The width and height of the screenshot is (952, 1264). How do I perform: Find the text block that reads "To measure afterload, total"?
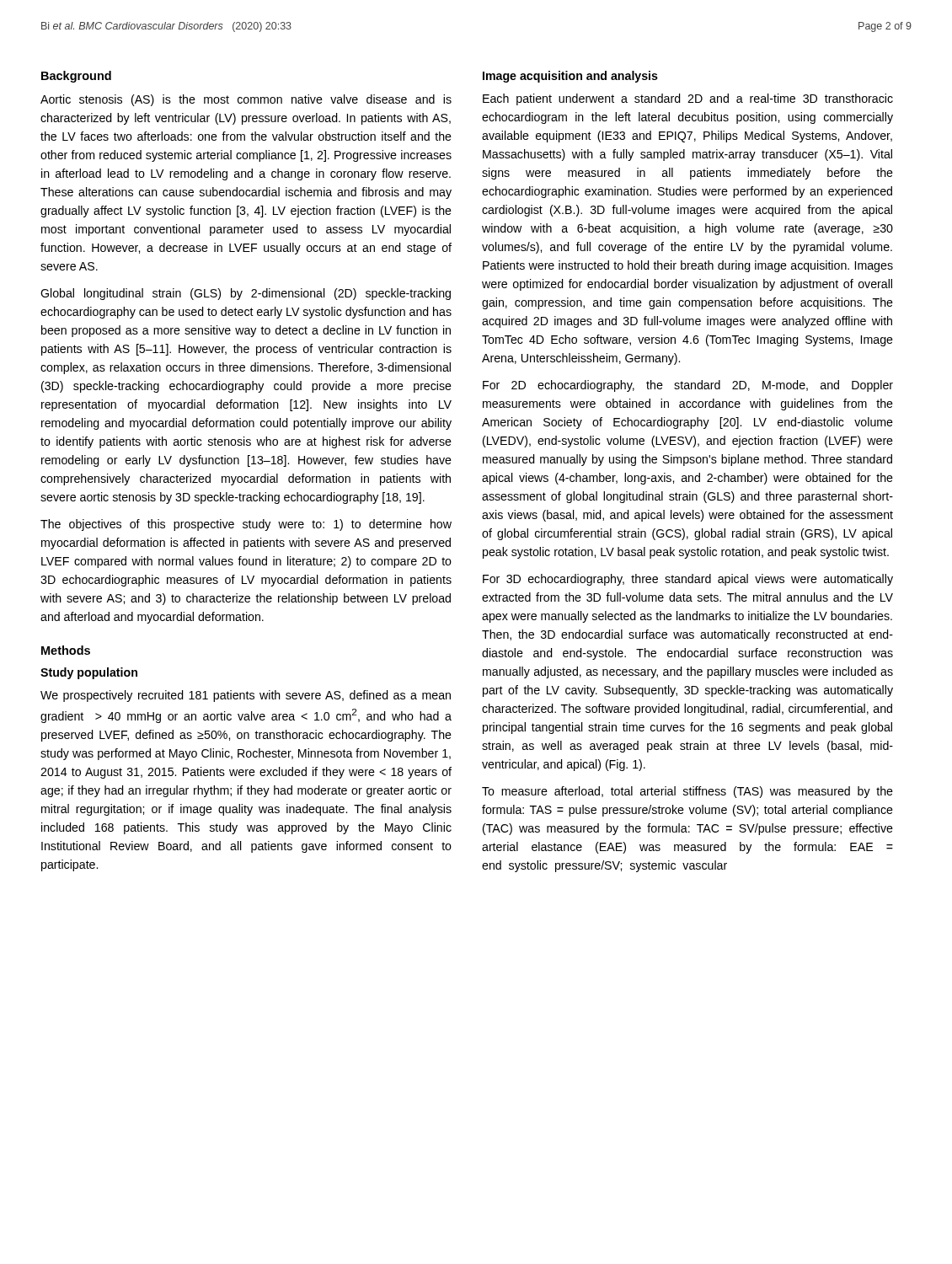tap(687, 829)
